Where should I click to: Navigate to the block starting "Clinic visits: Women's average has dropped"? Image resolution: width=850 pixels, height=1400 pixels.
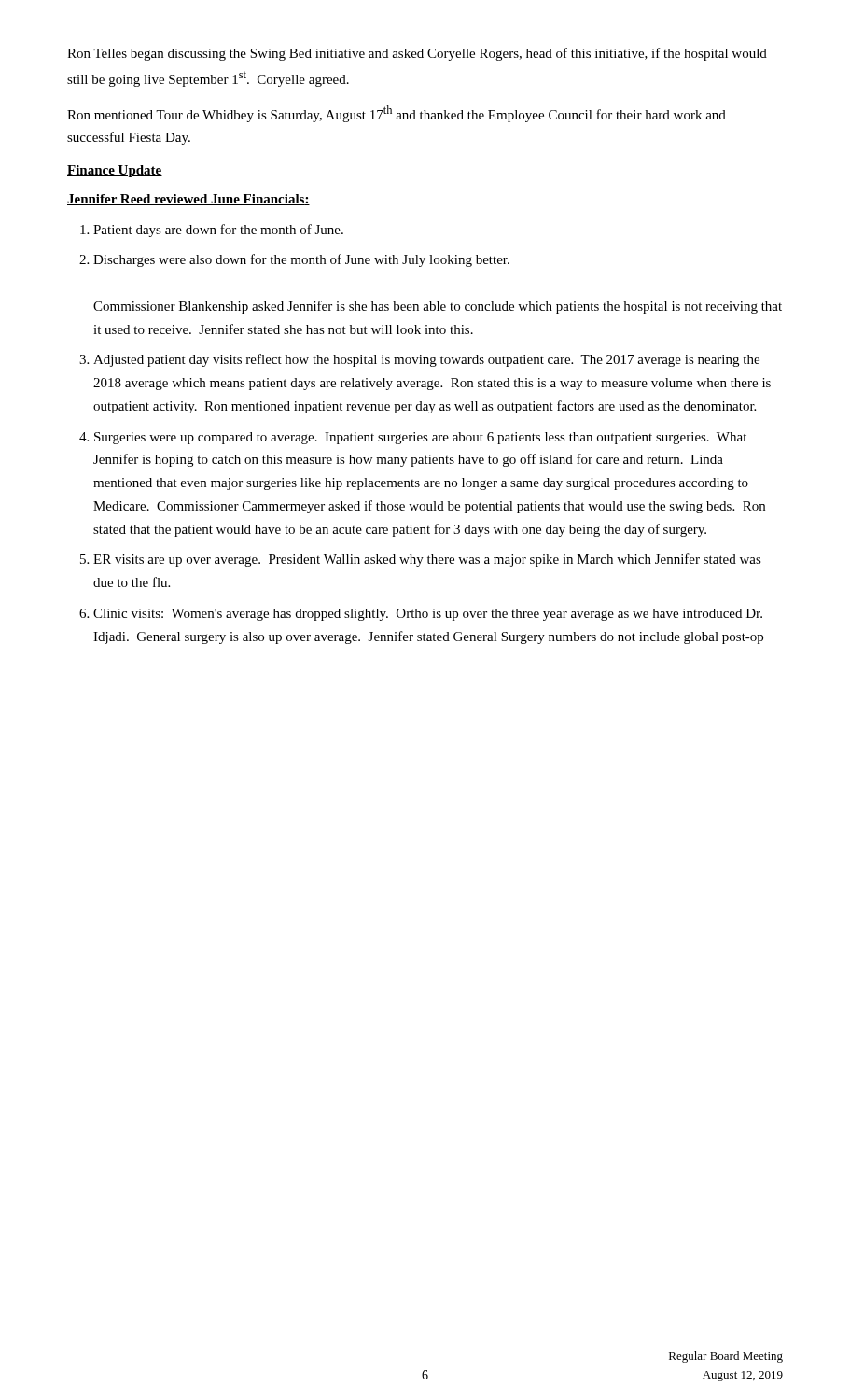point(438,625)
